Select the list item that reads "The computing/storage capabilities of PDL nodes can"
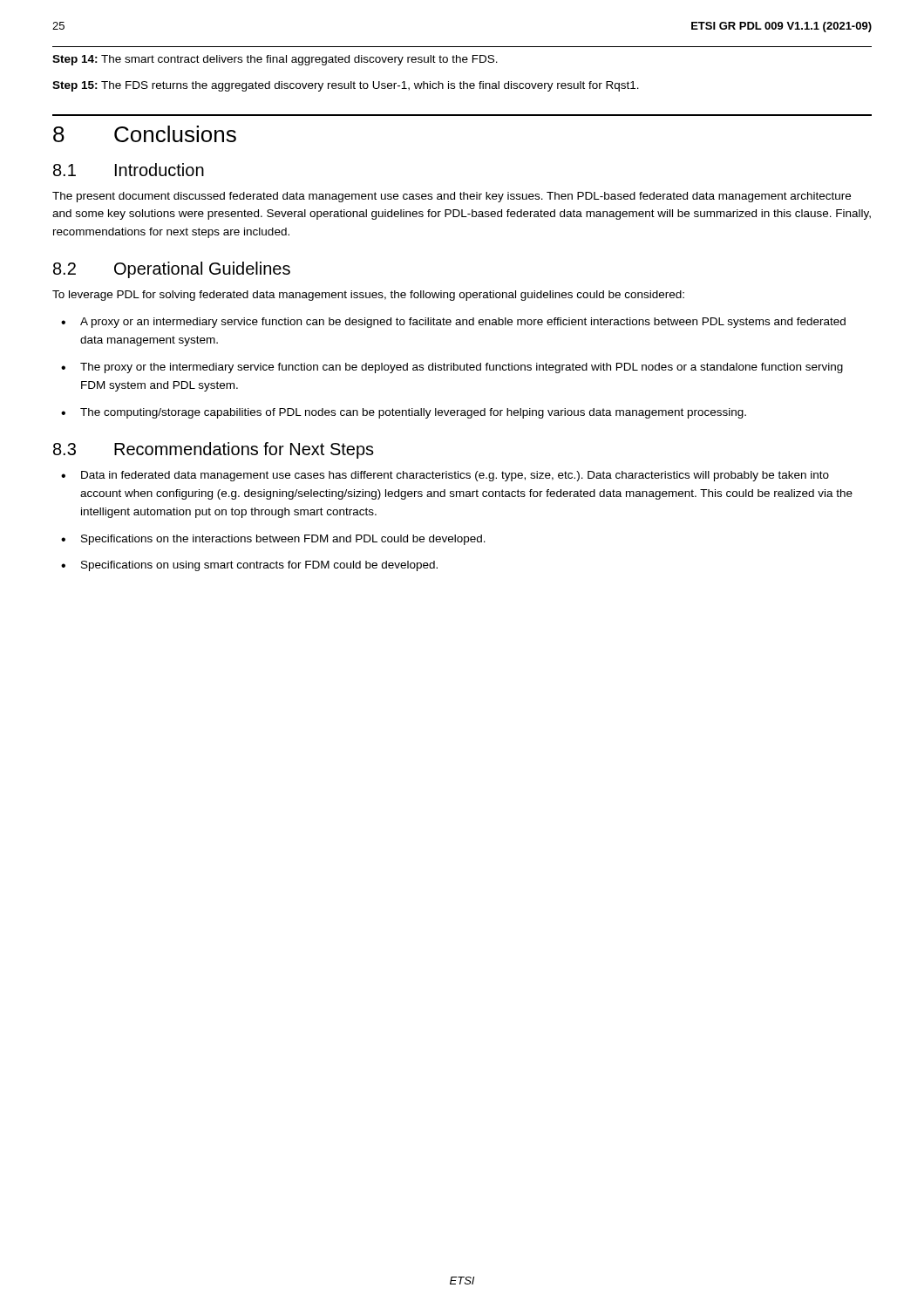Screen dimensions: 1308x924 pyautogui.click(x=414, y=412)
